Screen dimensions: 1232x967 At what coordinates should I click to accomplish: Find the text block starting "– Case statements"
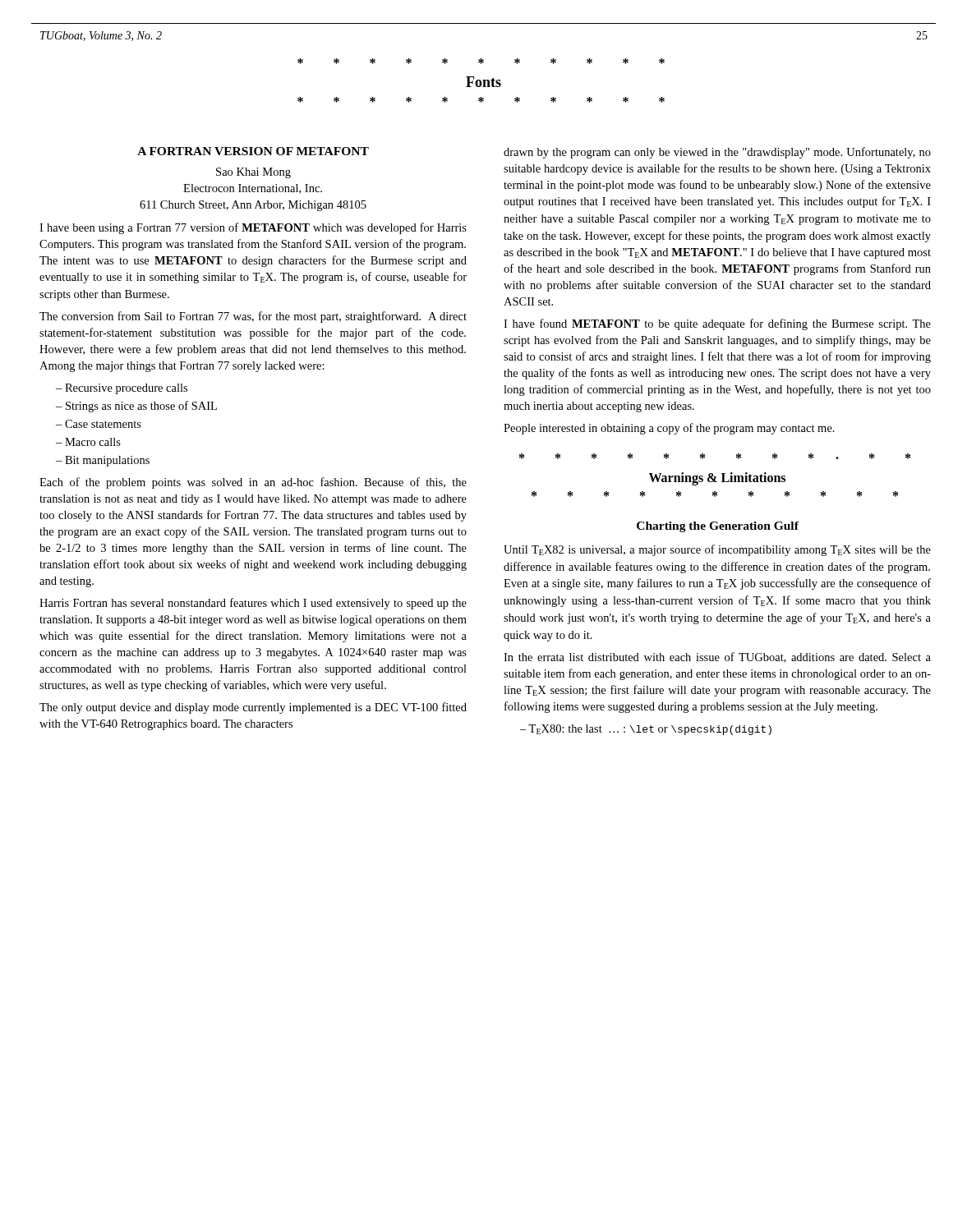tap(99, 424)
